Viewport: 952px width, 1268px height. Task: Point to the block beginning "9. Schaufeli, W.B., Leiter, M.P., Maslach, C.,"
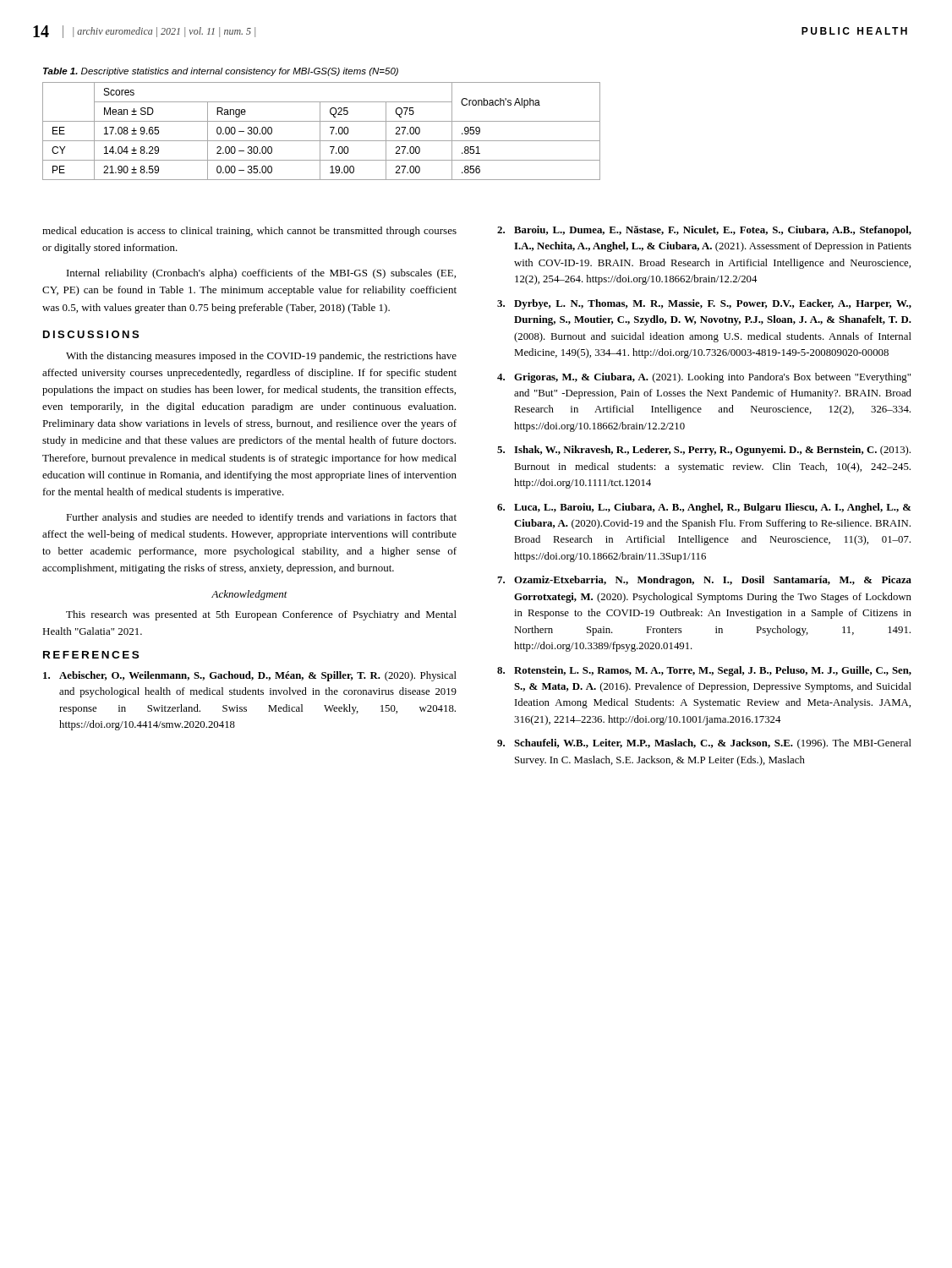(704, 752)
